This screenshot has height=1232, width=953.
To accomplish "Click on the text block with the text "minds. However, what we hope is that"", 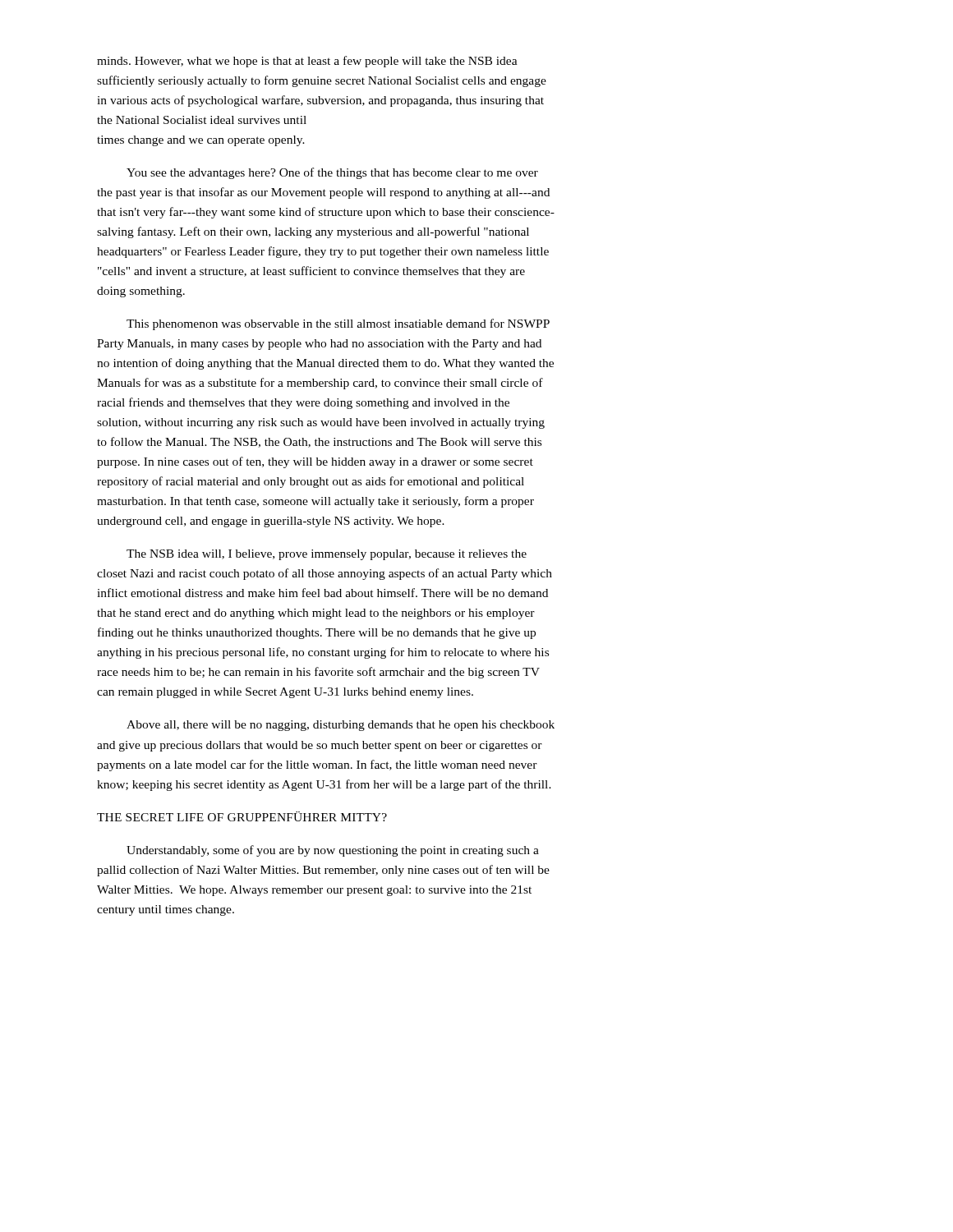I will [x=393, y=100].
